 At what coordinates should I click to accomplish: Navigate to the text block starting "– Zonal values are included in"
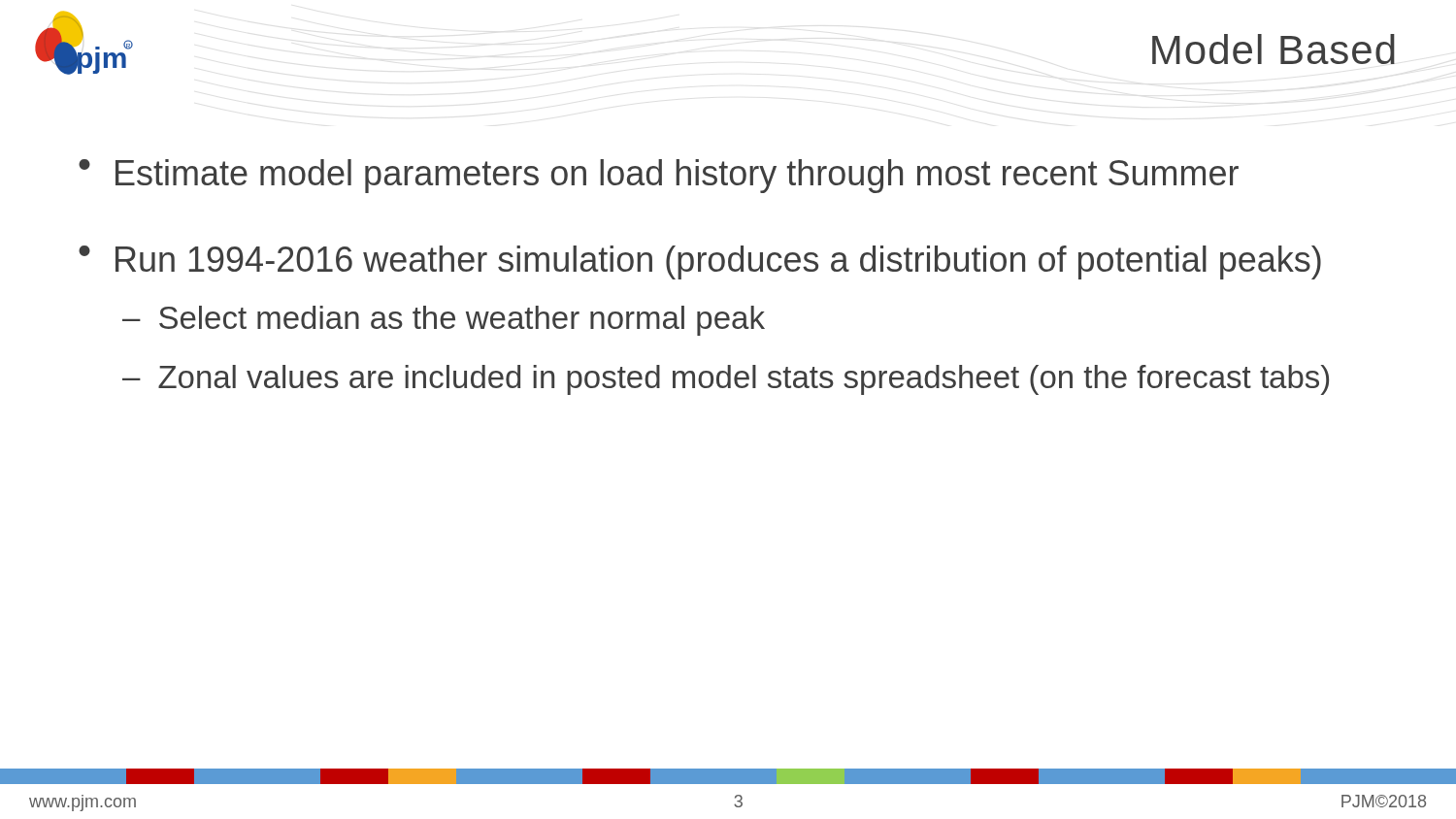coord(727,377)
